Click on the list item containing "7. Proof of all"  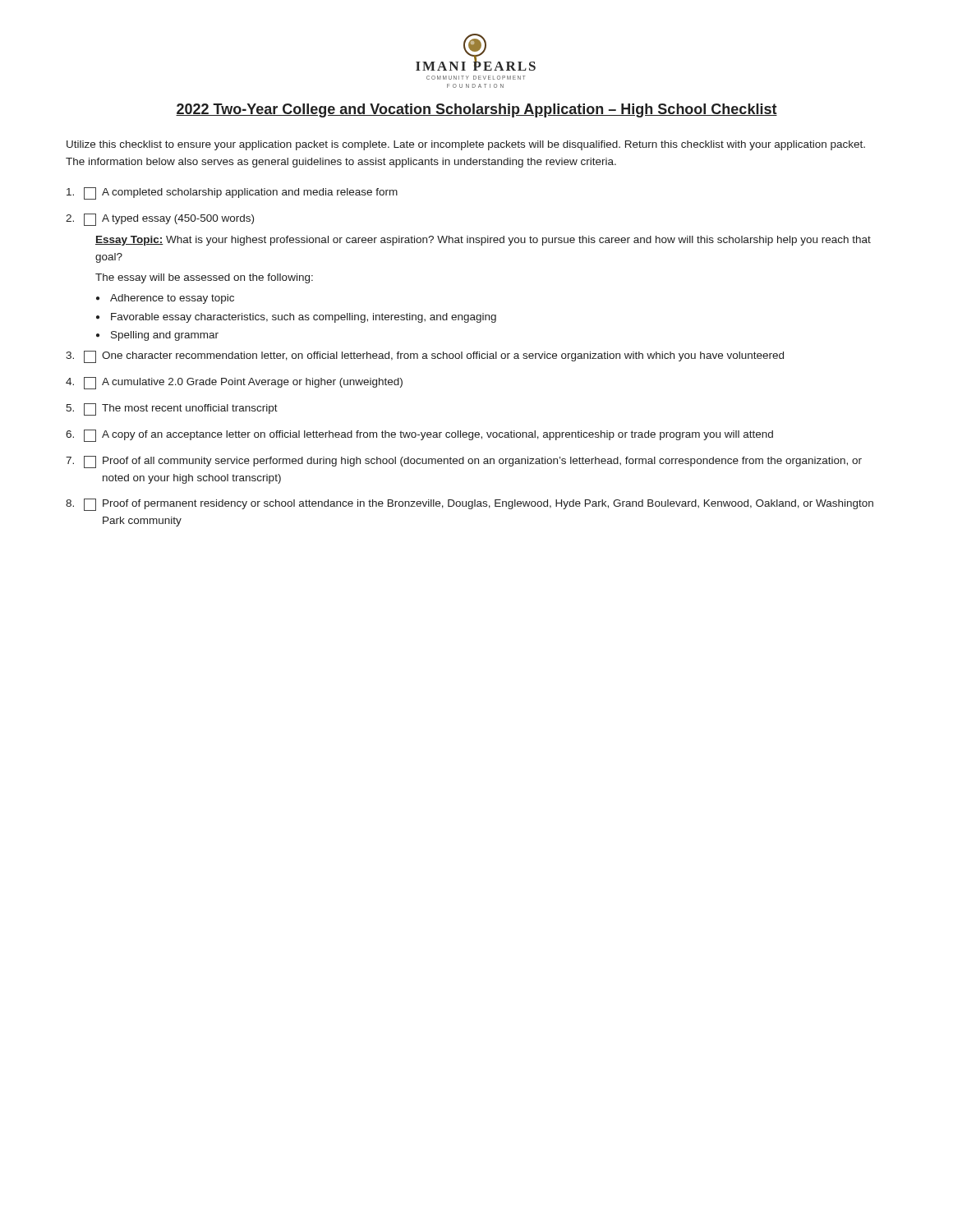(x=476, y=470)
